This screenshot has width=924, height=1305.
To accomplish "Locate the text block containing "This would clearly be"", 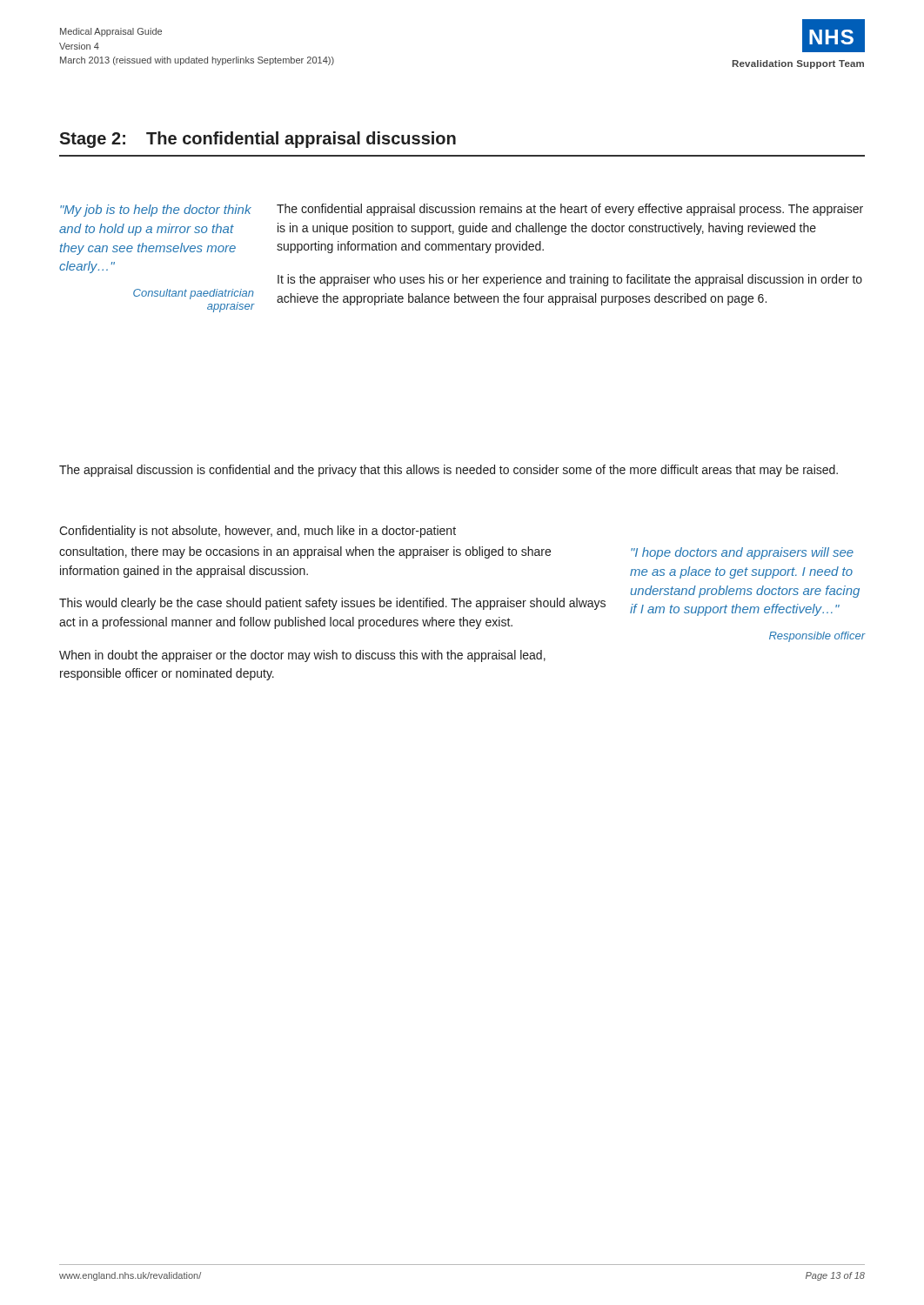I will [333, 613].
